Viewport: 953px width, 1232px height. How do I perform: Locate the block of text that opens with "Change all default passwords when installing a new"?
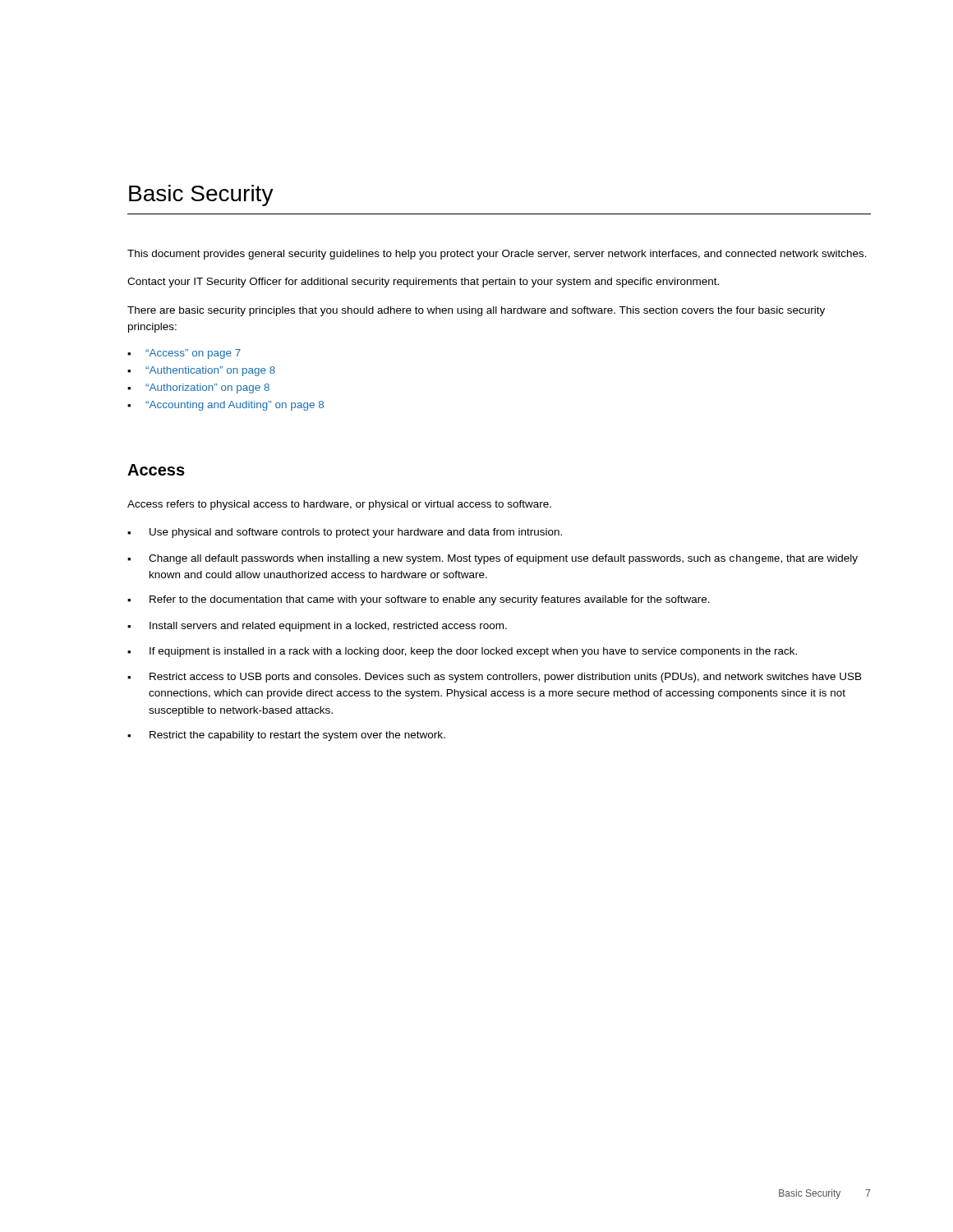coord(499,567)
